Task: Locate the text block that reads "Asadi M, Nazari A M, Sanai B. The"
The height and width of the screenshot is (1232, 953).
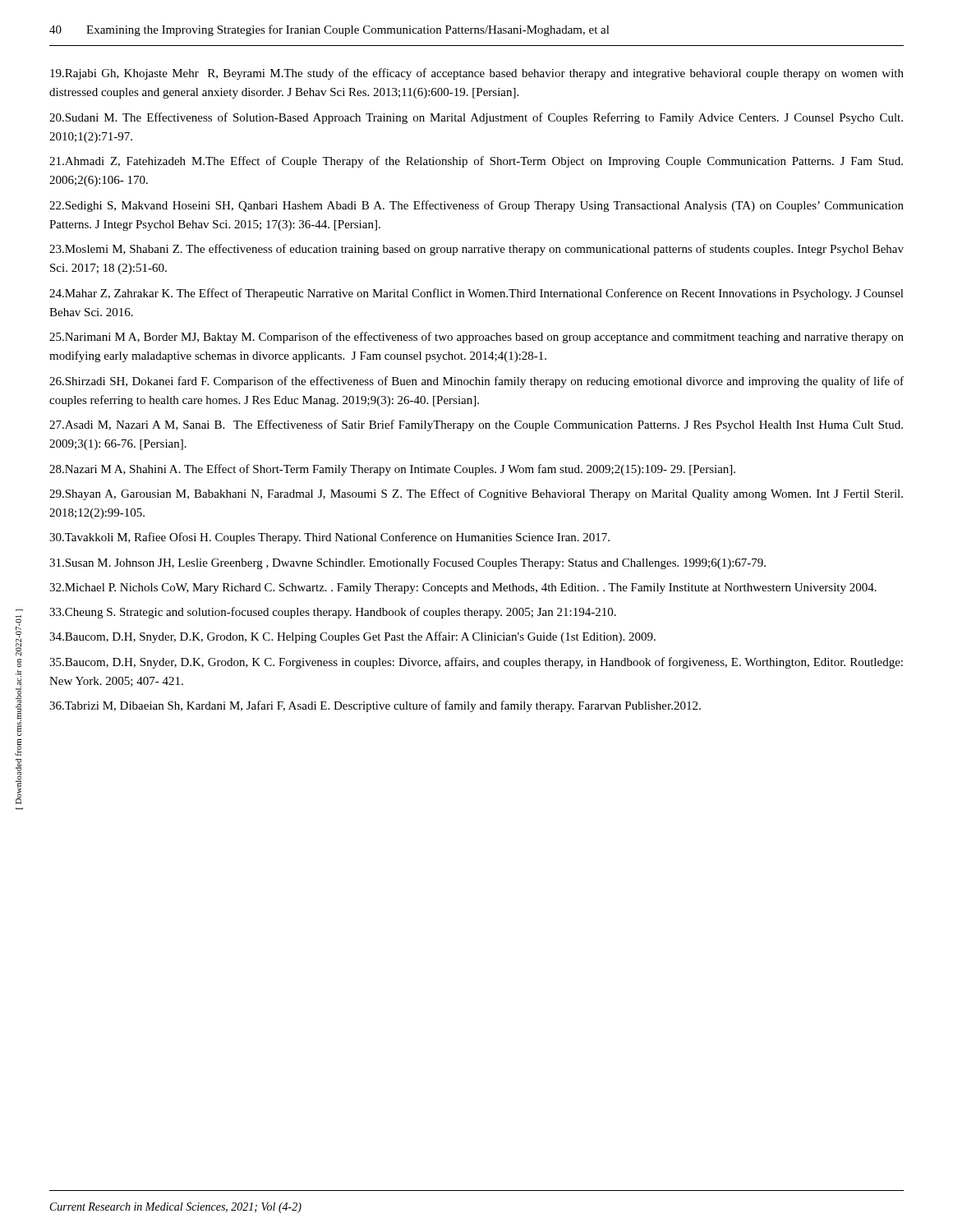Action: click(x=476, y=434)
